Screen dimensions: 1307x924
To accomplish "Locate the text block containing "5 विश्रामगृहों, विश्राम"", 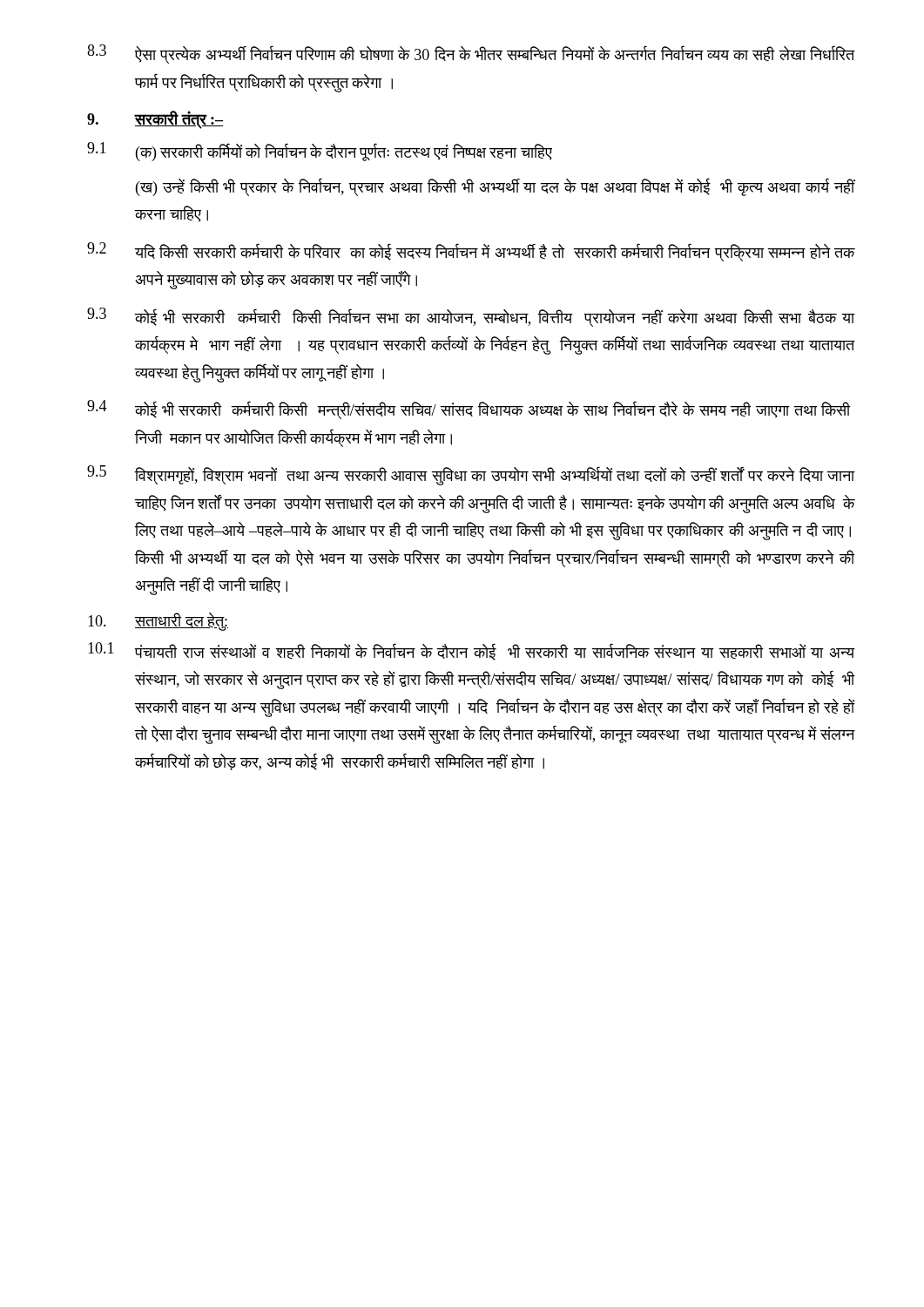I will 471,531.
